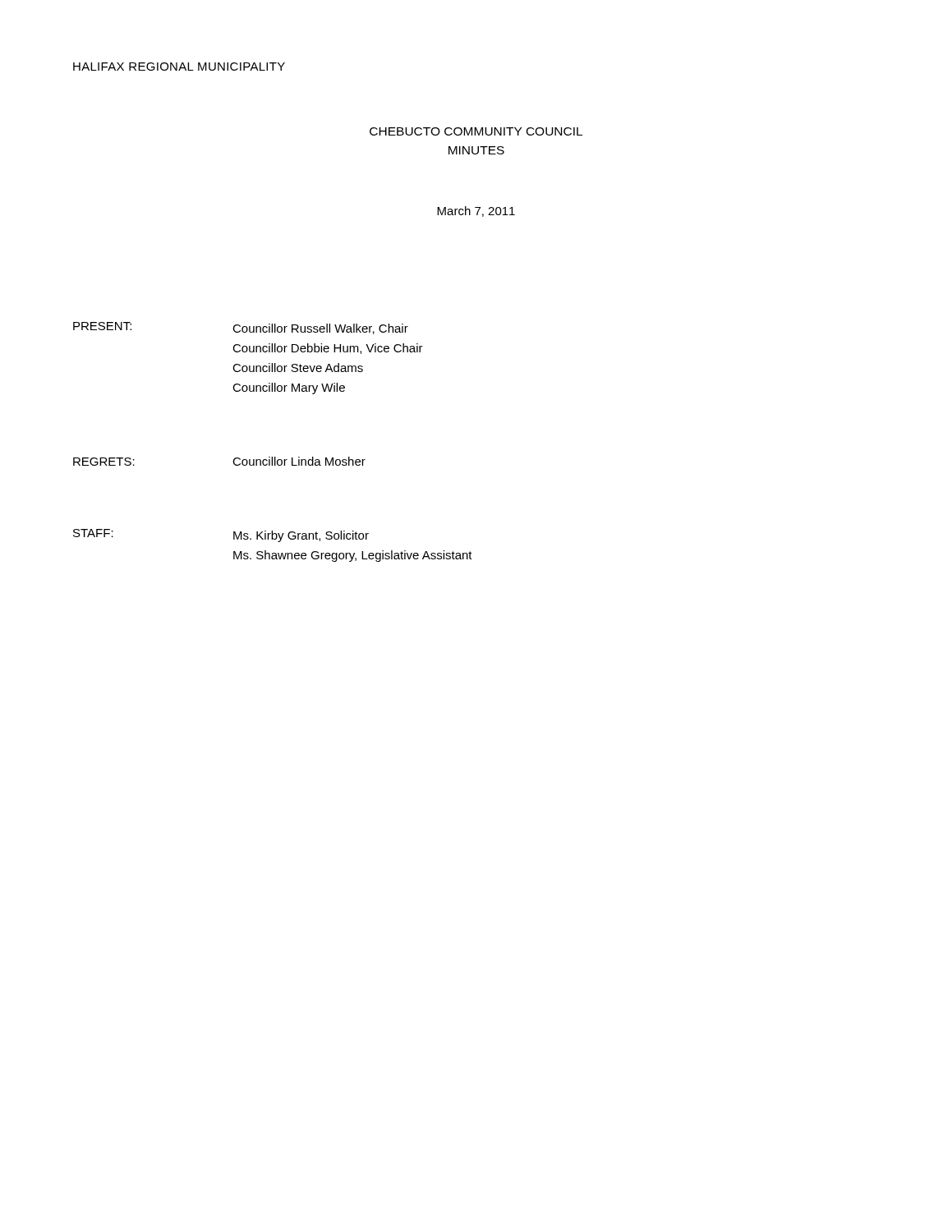Locate the text "March 7, 2011"
952x1232 pixels.
point(476,211)
